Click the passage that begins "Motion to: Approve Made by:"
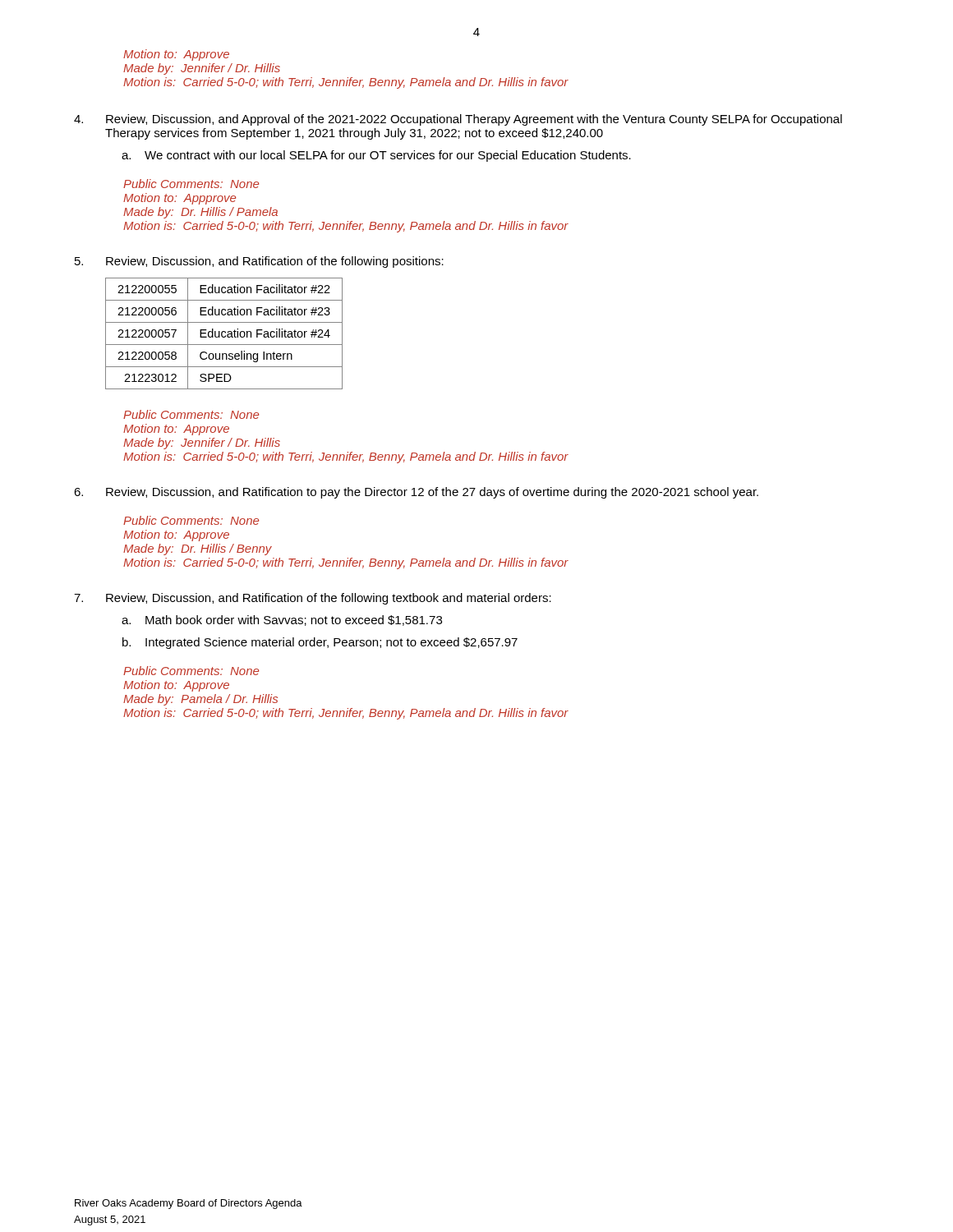 [501, 68]
